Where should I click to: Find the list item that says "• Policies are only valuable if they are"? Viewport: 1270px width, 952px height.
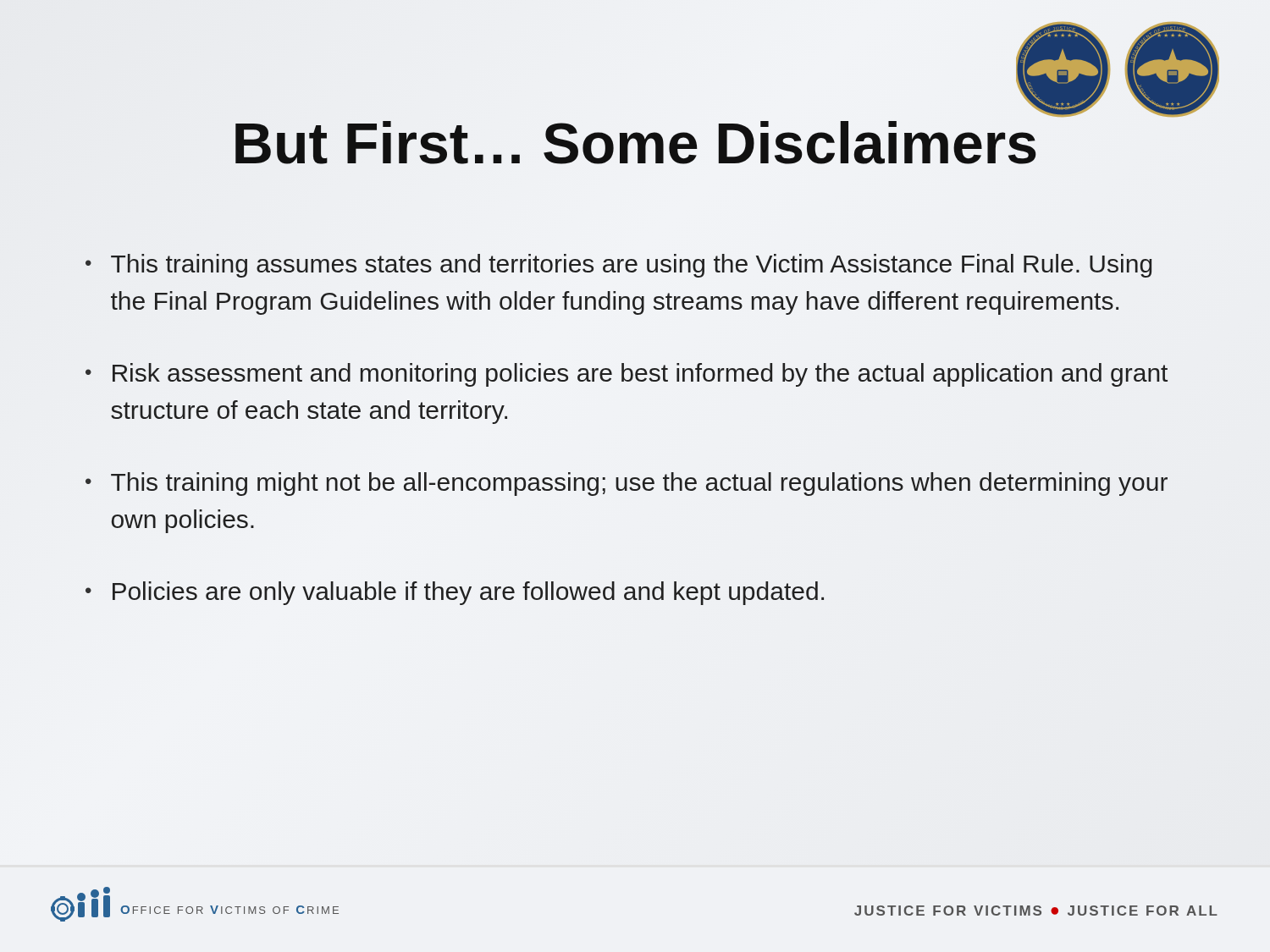455,591
